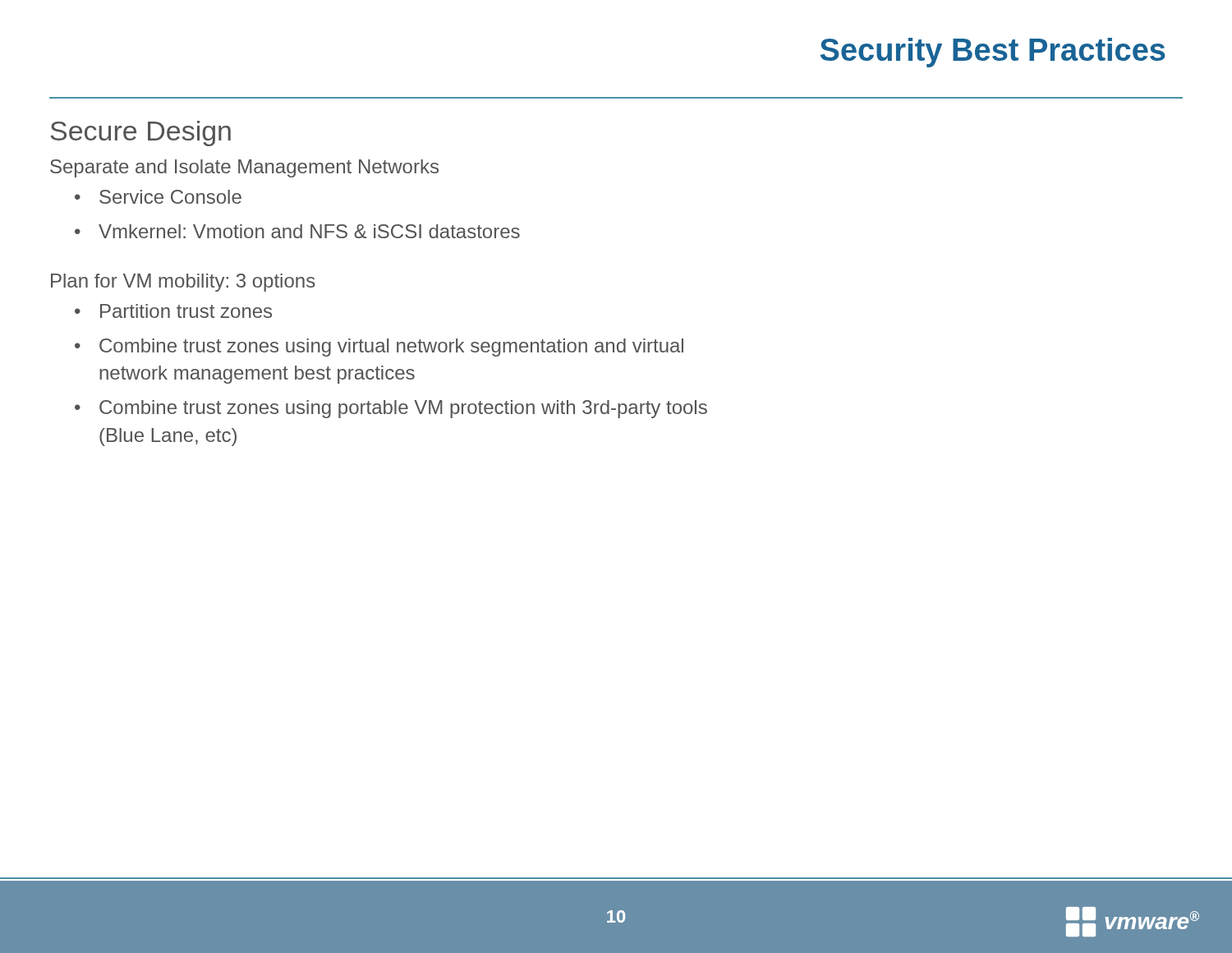Click the passage that begins "Combine trust zones using virtual network"
1232x953 pixels.
624,359
